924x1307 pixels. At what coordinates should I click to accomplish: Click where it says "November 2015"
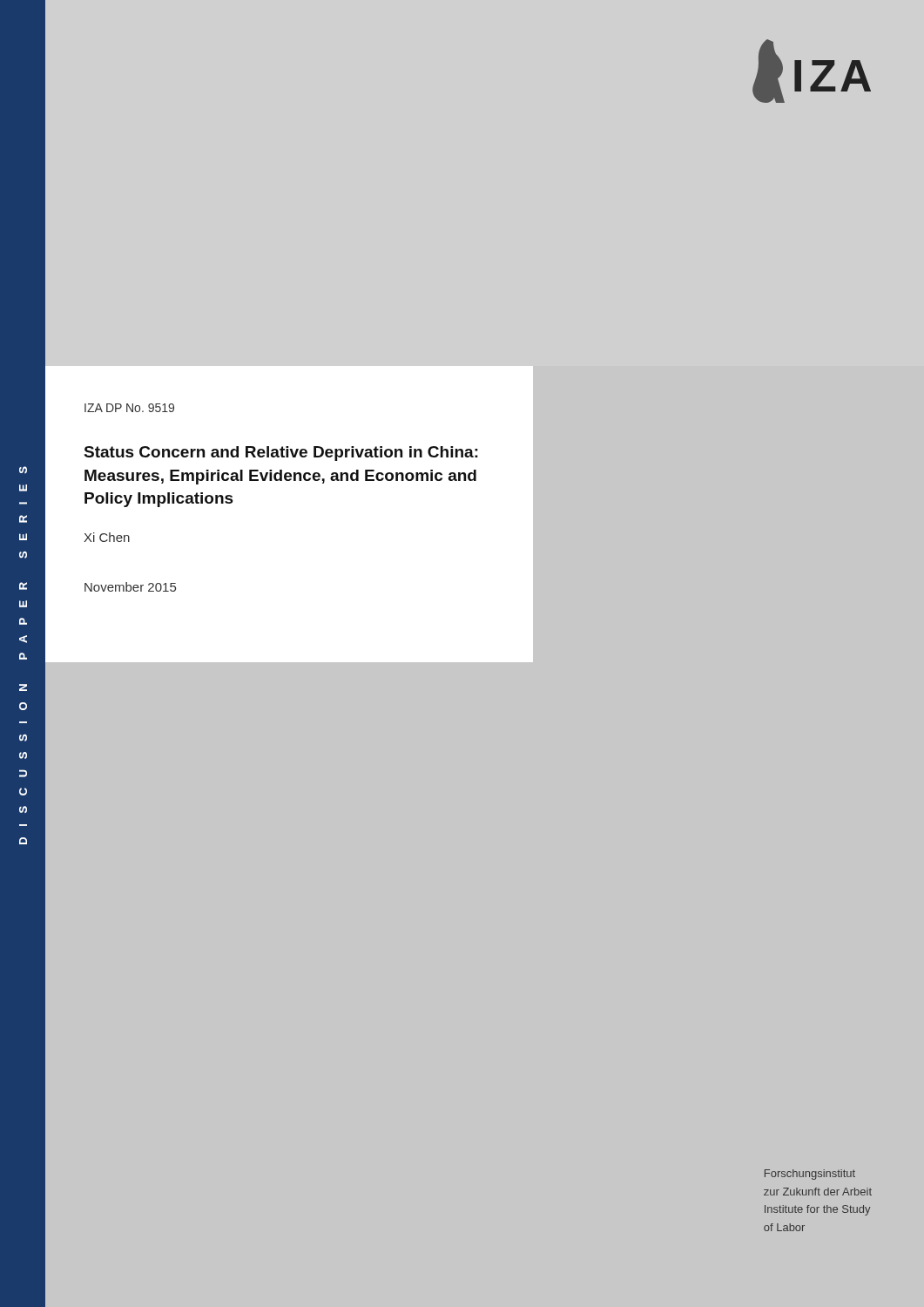tap(130, 587)
